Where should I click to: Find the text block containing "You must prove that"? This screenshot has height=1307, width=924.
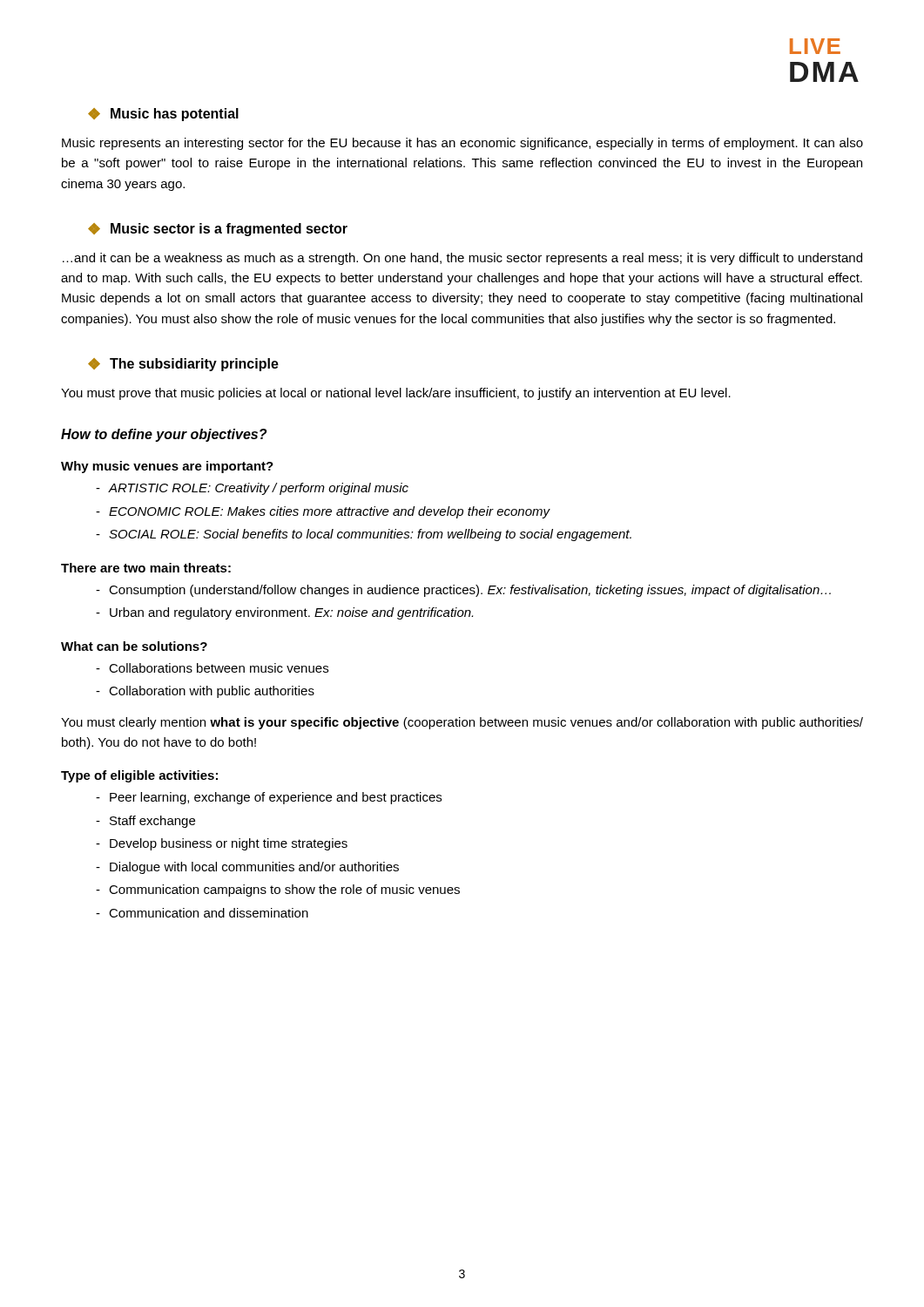coord(396,392)
